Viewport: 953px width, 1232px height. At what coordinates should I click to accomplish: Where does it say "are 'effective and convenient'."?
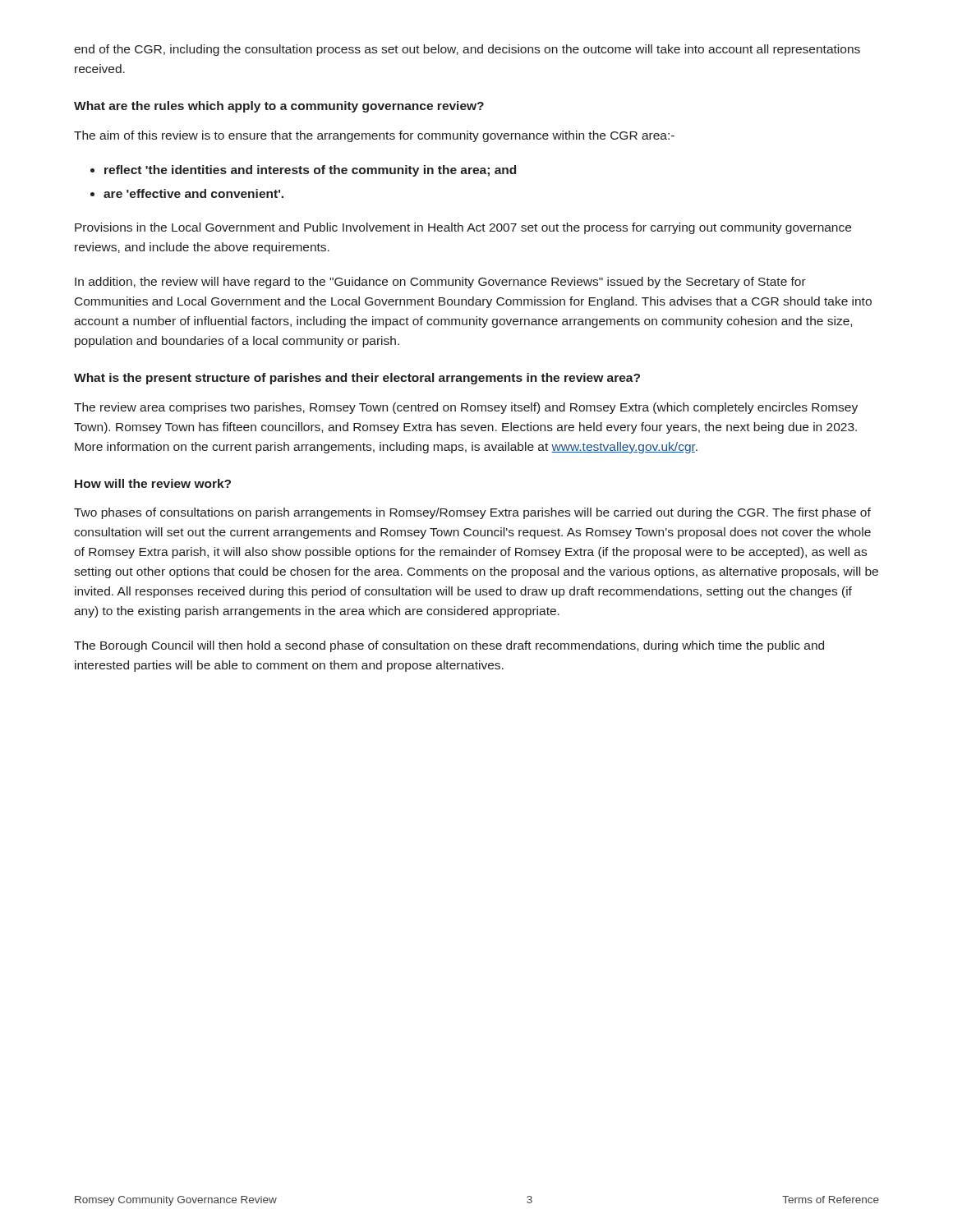pyautogui.click(x=194, y=193)
